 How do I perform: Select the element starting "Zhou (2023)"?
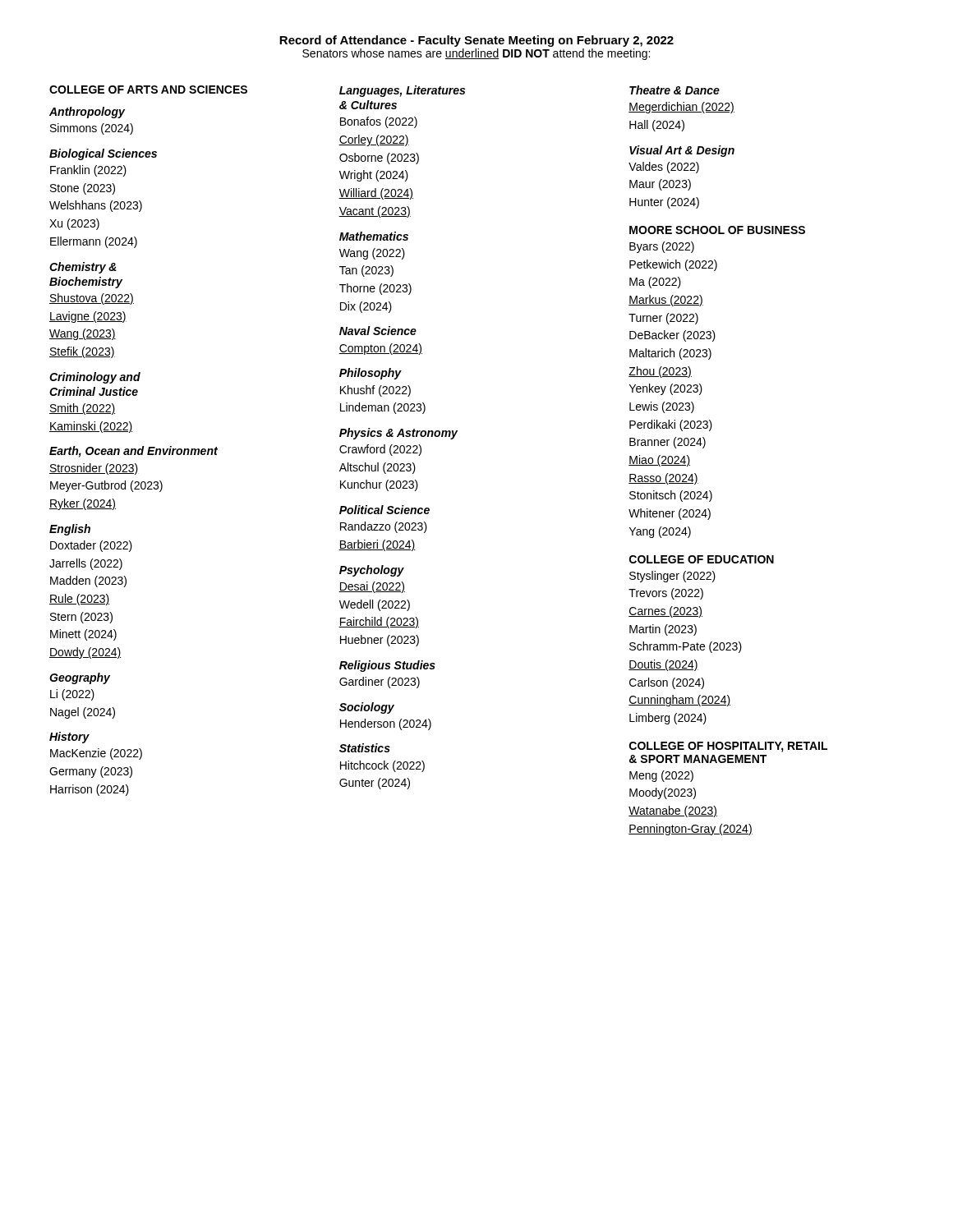(x=660, y=371)
